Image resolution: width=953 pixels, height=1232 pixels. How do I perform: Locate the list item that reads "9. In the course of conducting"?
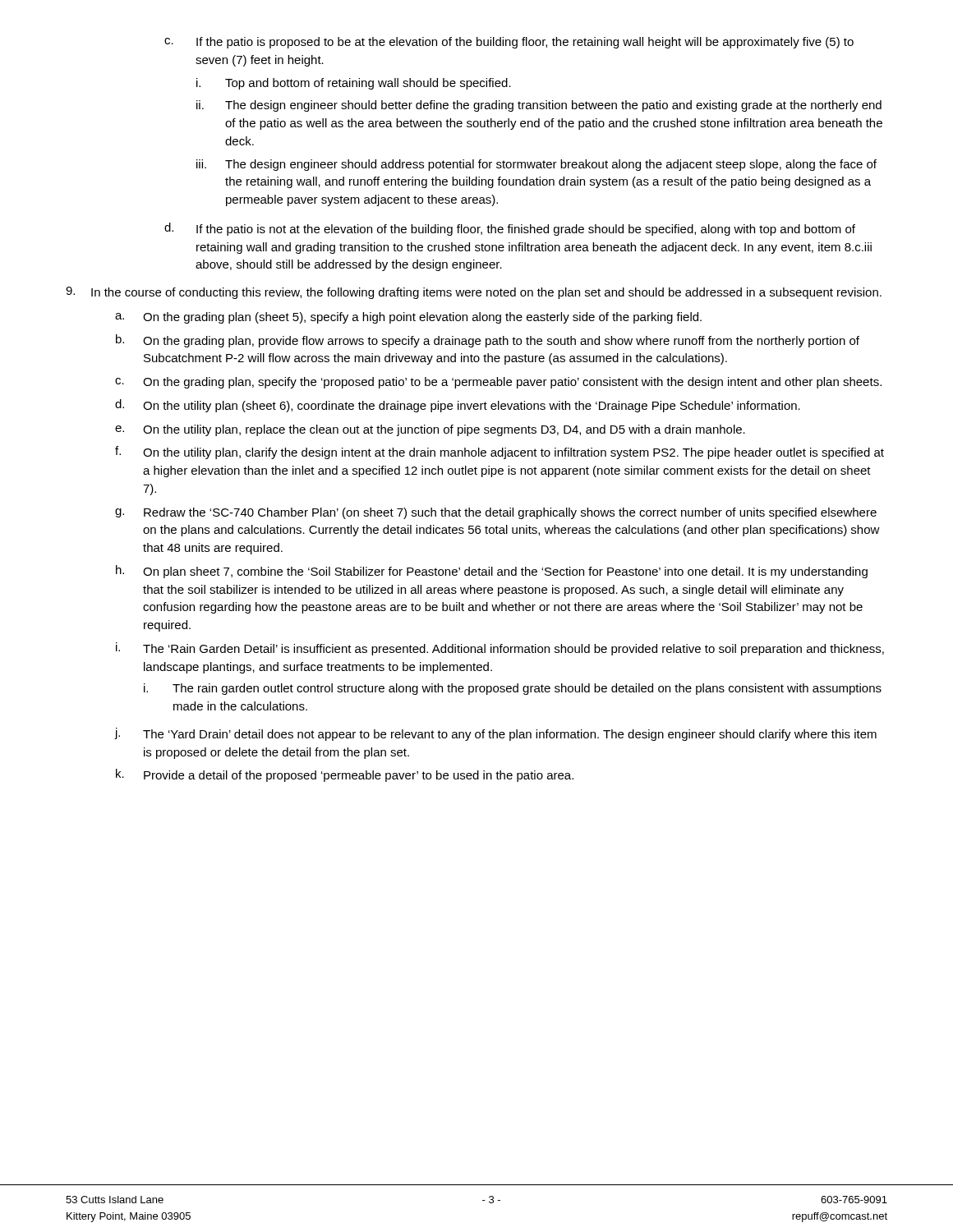476,292
